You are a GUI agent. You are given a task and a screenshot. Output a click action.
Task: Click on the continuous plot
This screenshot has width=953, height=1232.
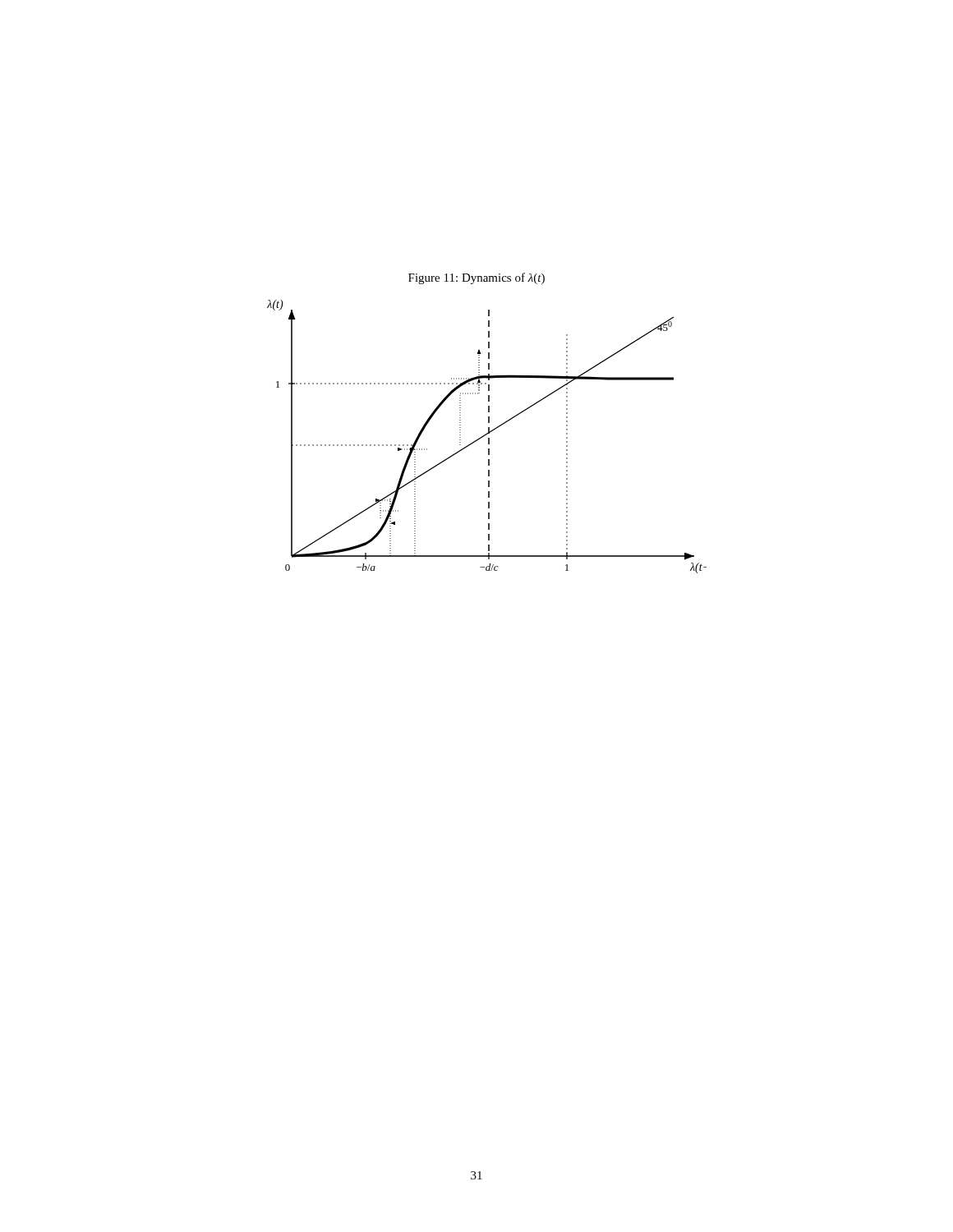tap(476, 447)
